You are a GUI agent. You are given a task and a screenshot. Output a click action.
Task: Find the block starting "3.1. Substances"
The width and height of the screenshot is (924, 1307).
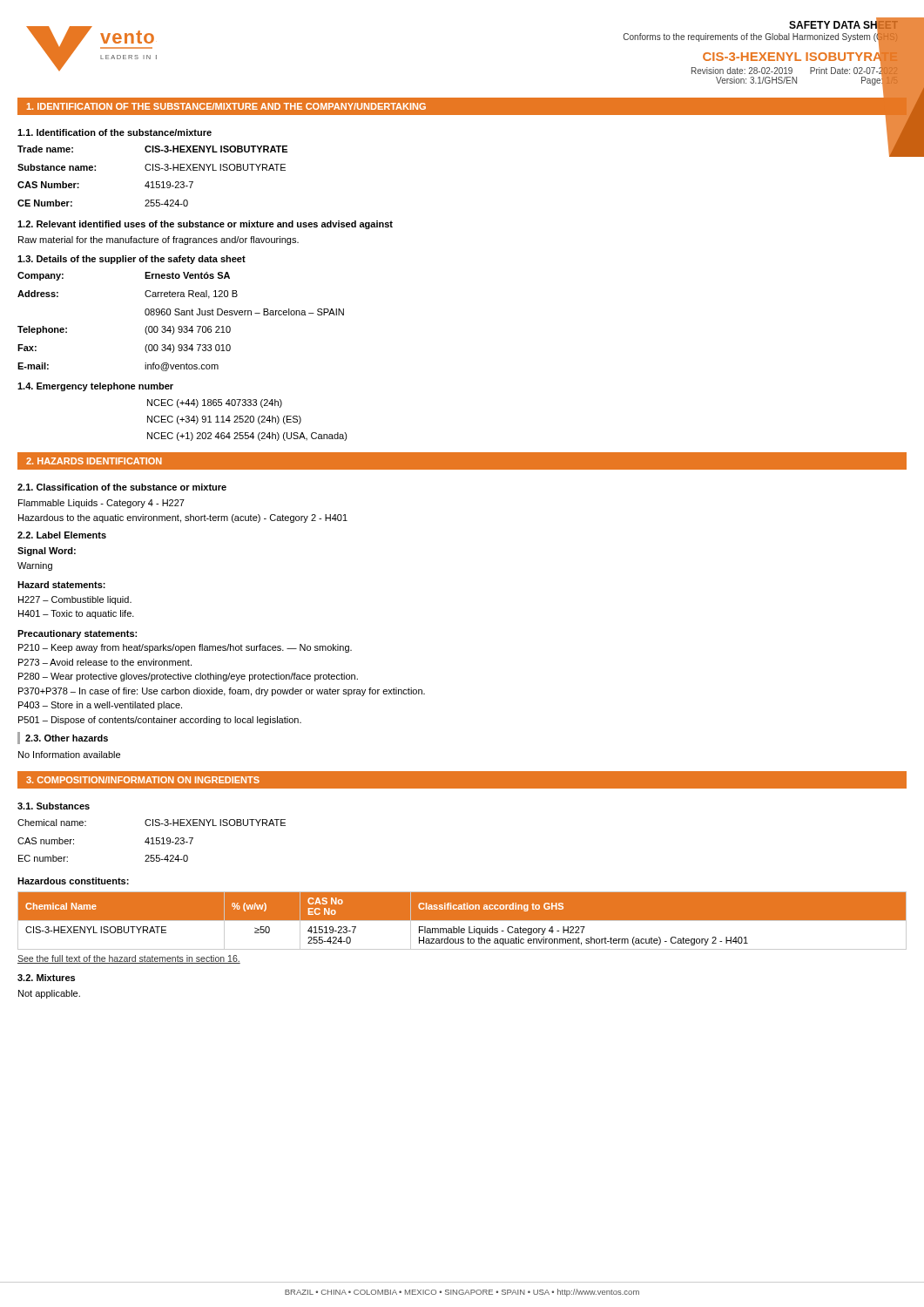(x=54, y=806)
